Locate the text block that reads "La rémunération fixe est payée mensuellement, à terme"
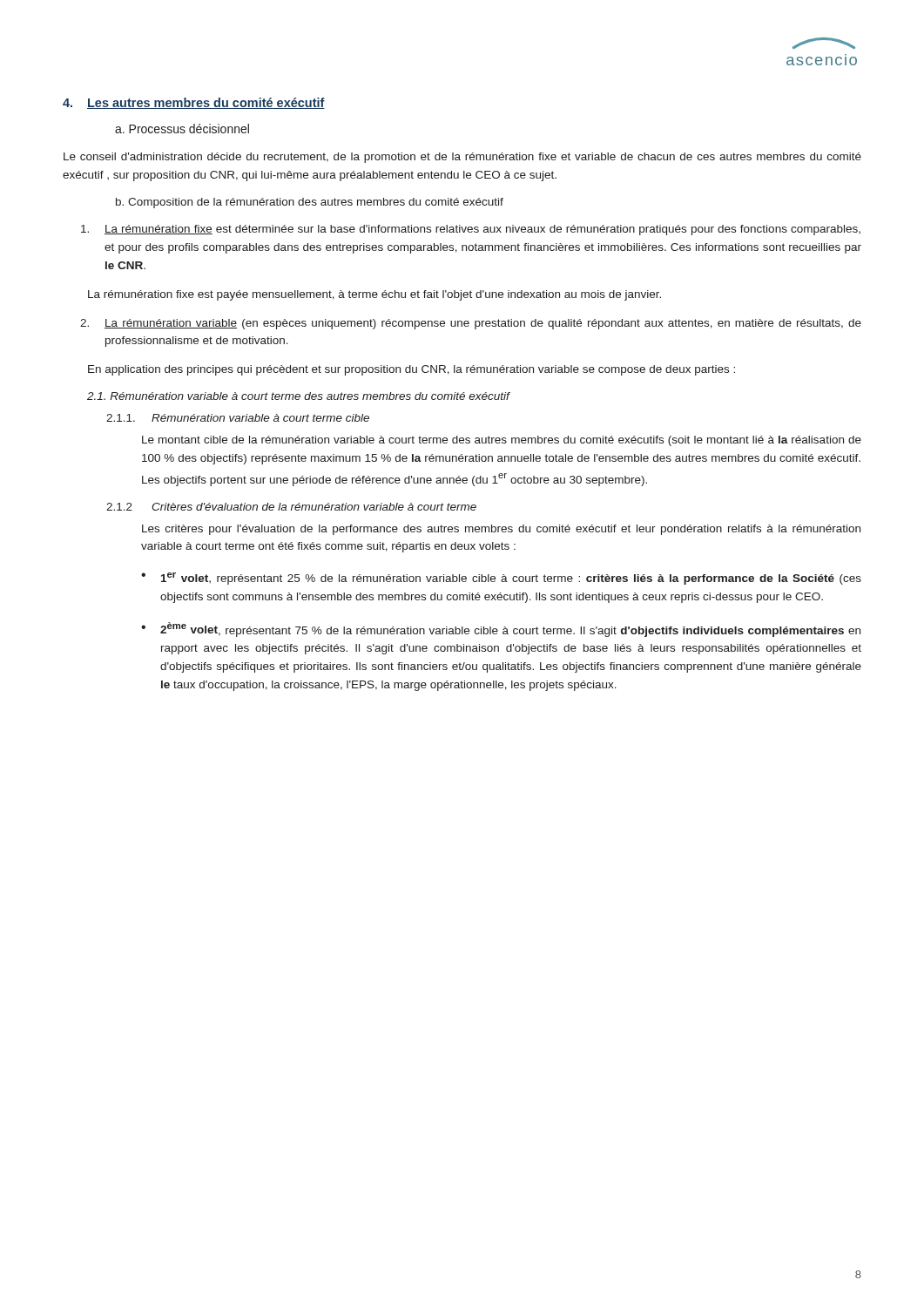 tap(375, 294)
